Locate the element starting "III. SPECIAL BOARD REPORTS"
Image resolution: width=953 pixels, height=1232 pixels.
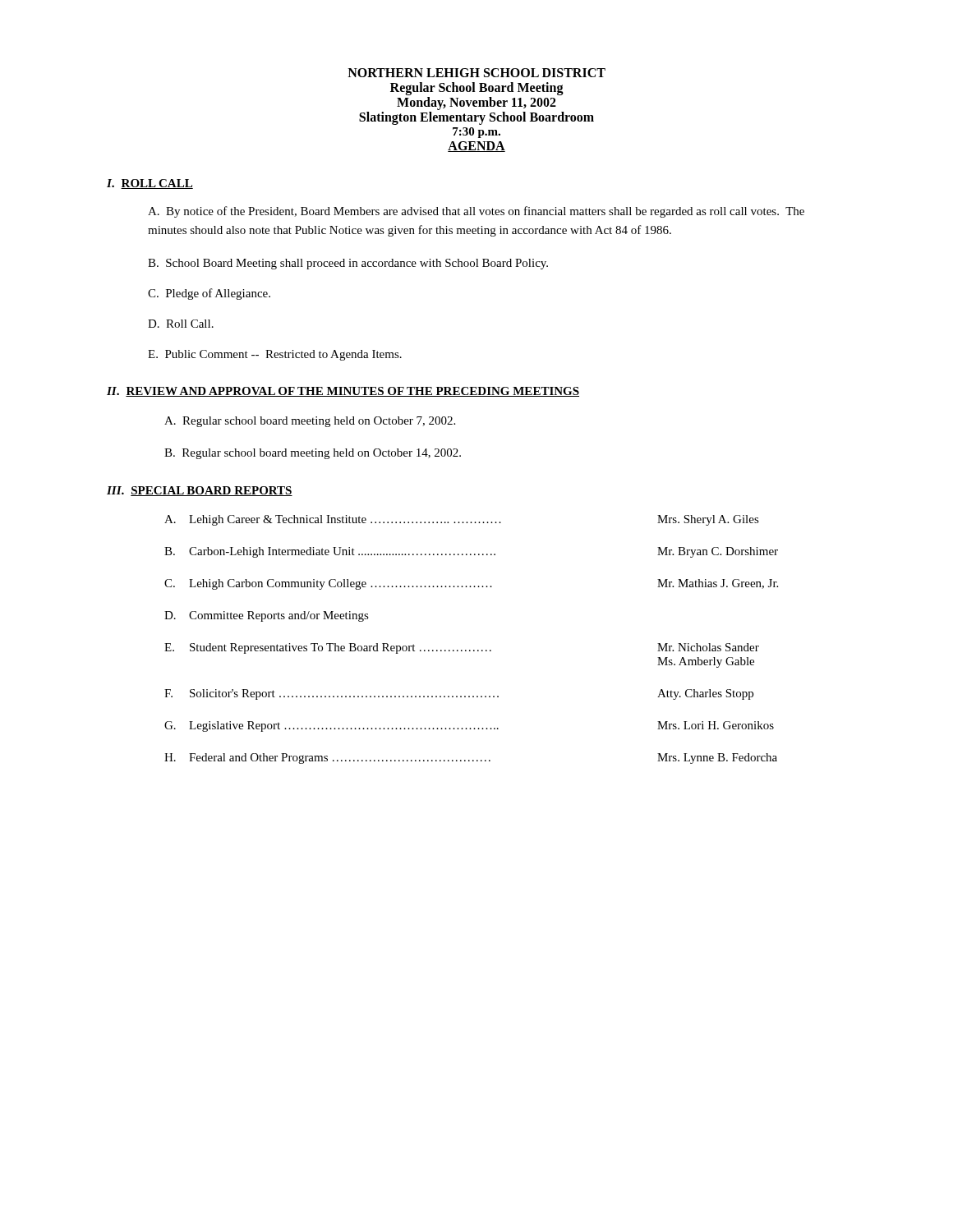[x=199, y=491]
